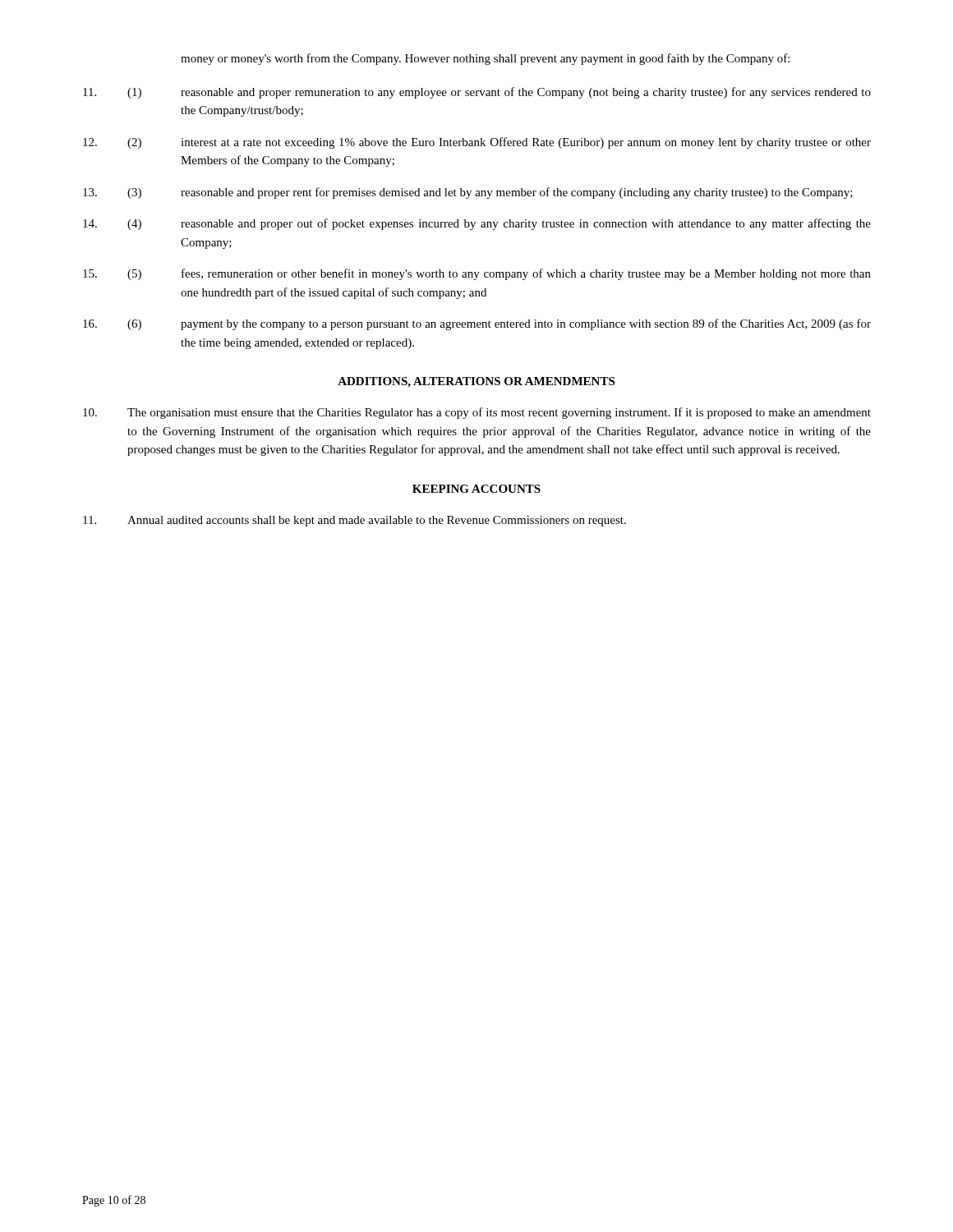Locate the text block starting "money or money's worth from the Company. However"
Screen dimensions: 1232x953
pyautogui.click(x=526, y=59)
